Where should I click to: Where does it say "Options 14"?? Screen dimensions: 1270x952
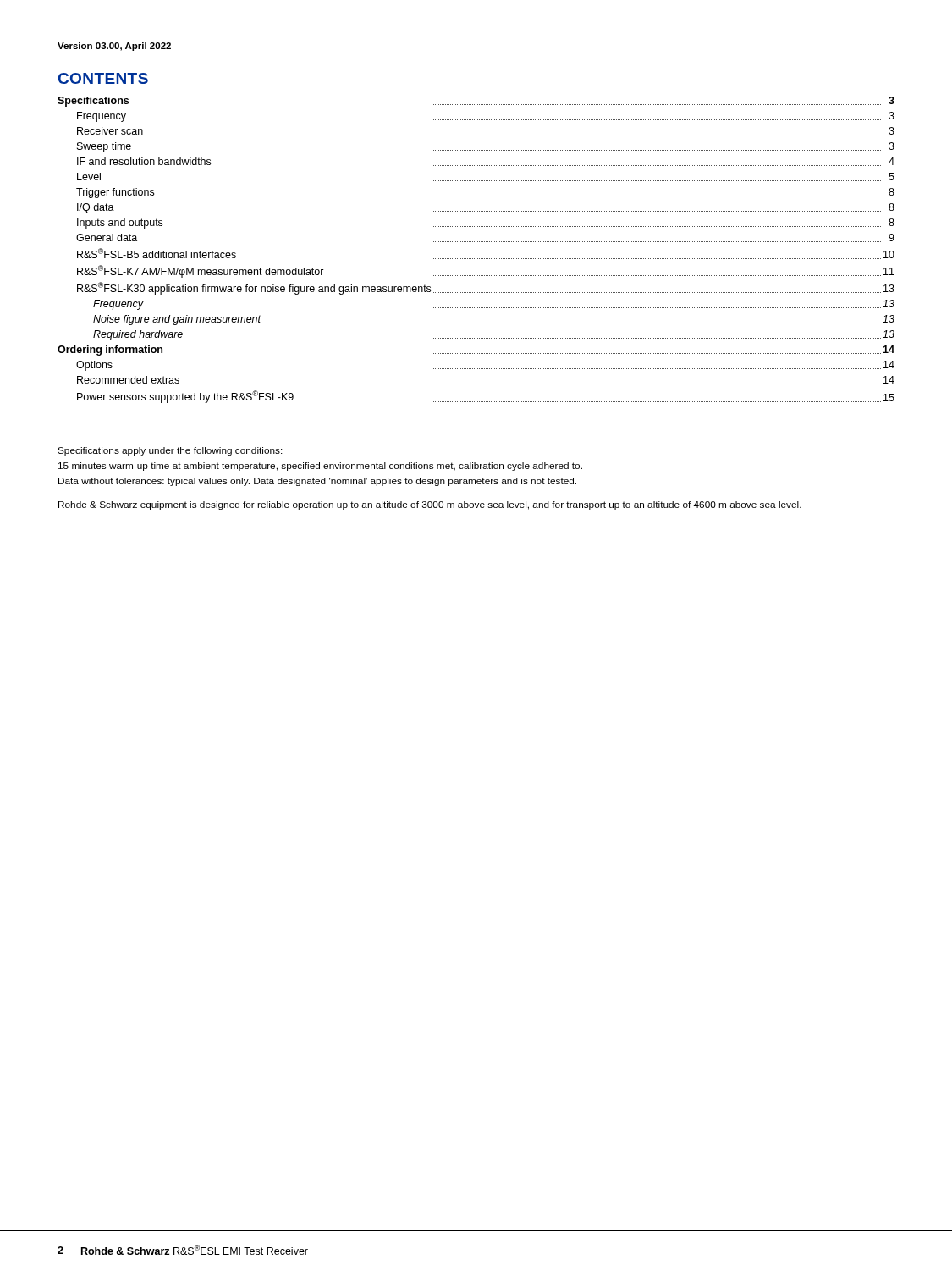point(476,365)
